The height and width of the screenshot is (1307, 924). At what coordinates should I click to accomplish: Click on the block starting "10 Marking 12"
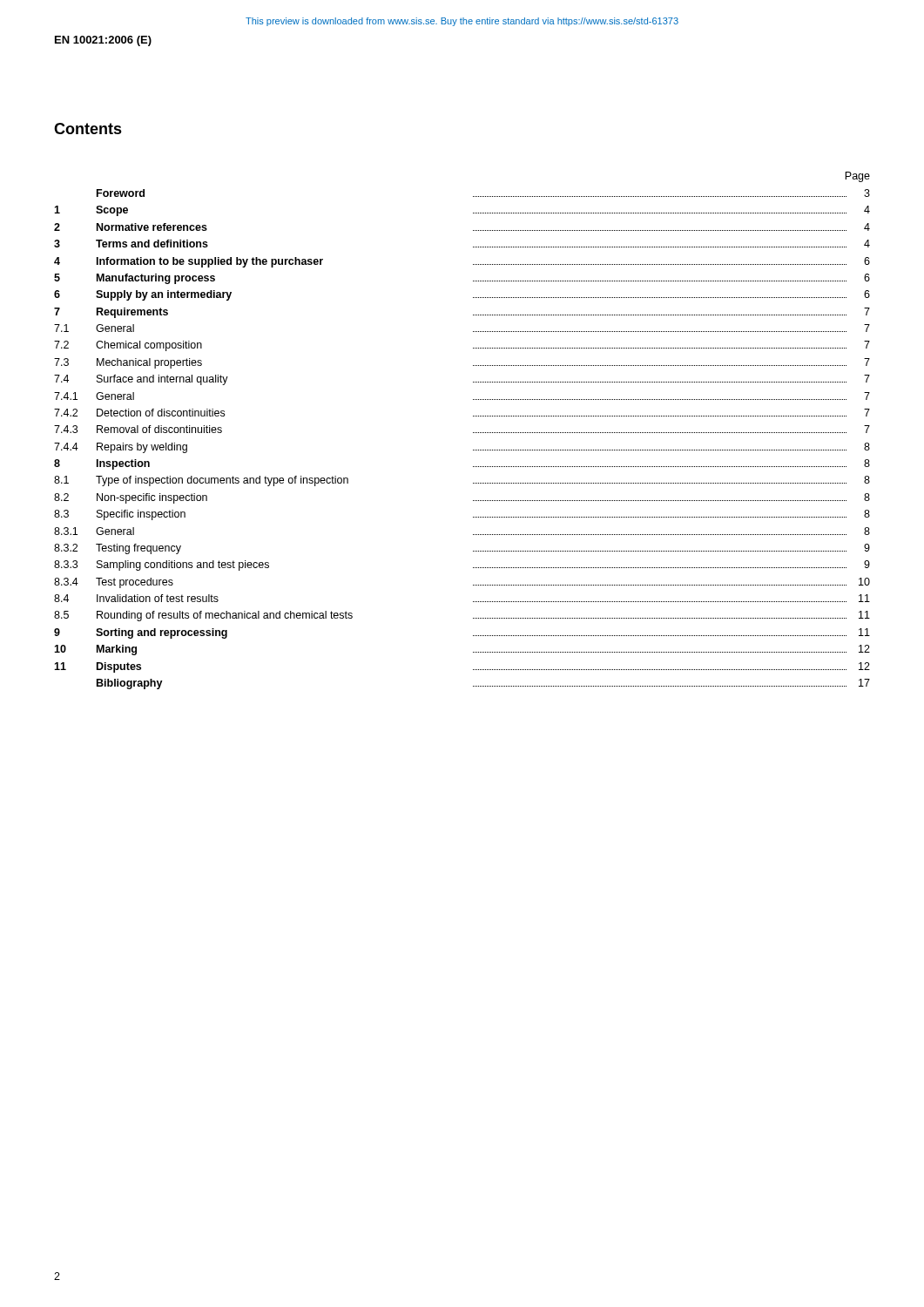pyautogui.click(x=462, y=650)
